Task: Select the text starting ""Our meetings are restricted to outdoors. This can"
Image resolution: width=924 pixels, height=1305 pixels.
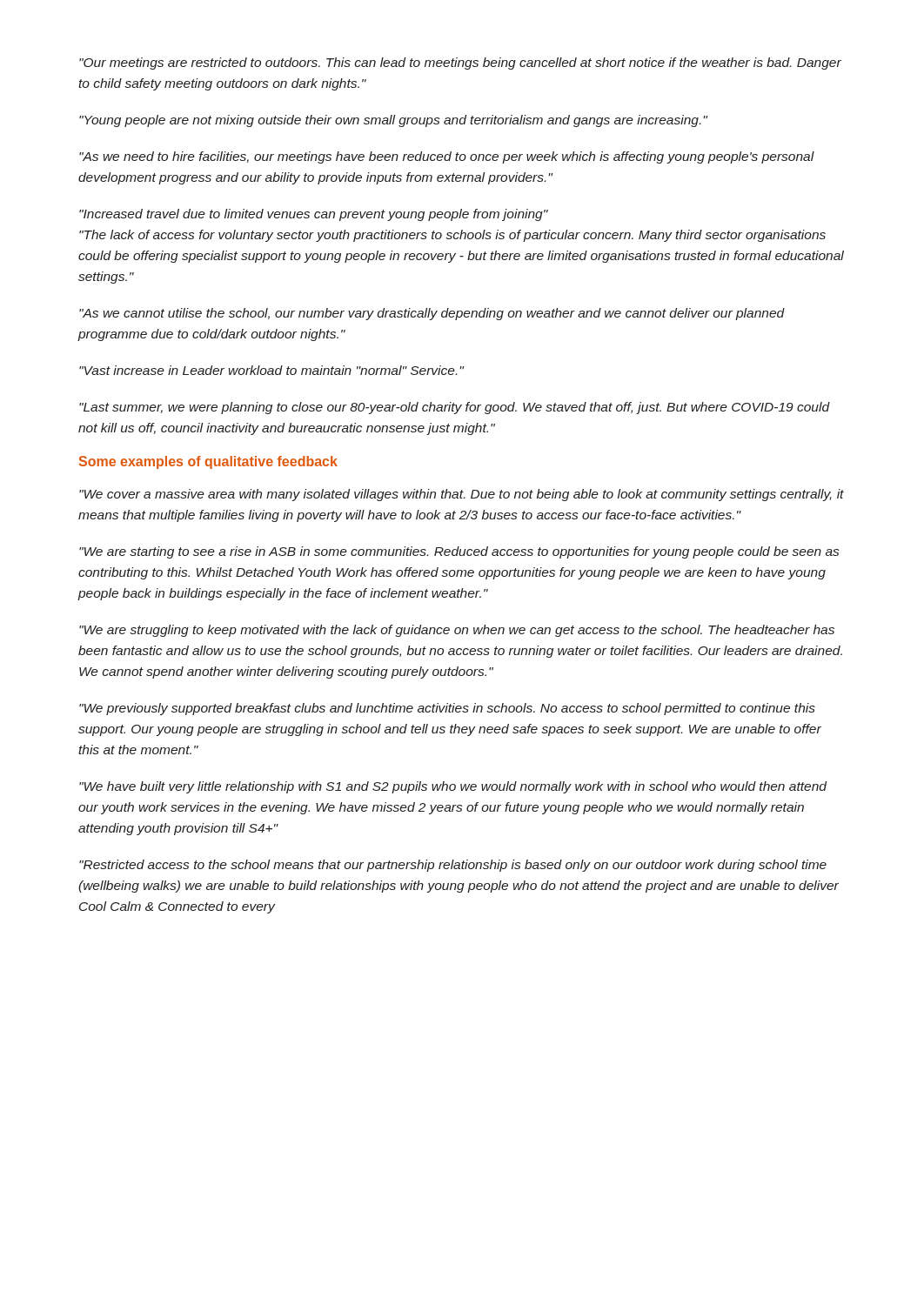Action: (460, 73)
